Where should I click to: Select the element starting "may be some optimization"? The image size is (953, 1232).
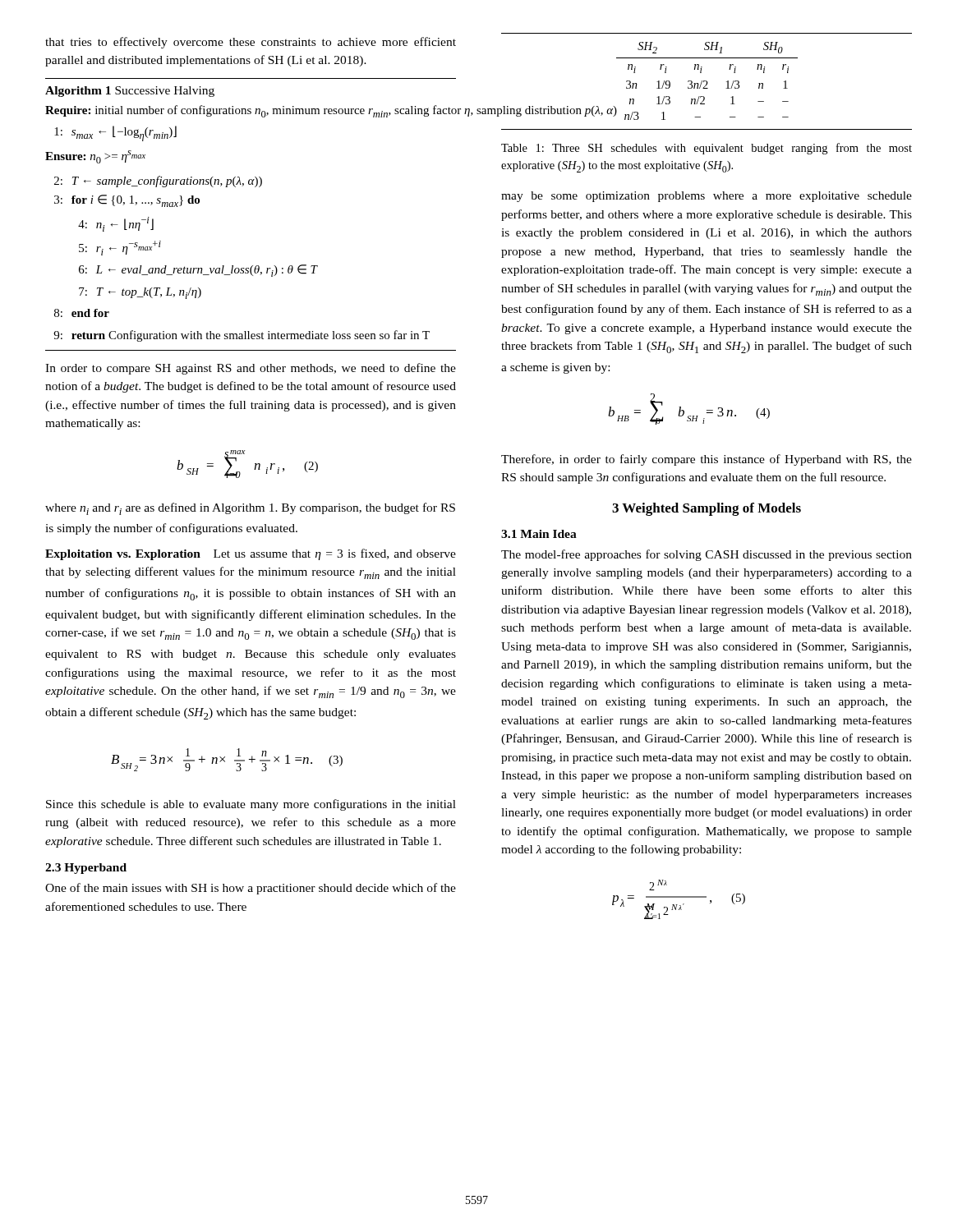pos(707,282)
